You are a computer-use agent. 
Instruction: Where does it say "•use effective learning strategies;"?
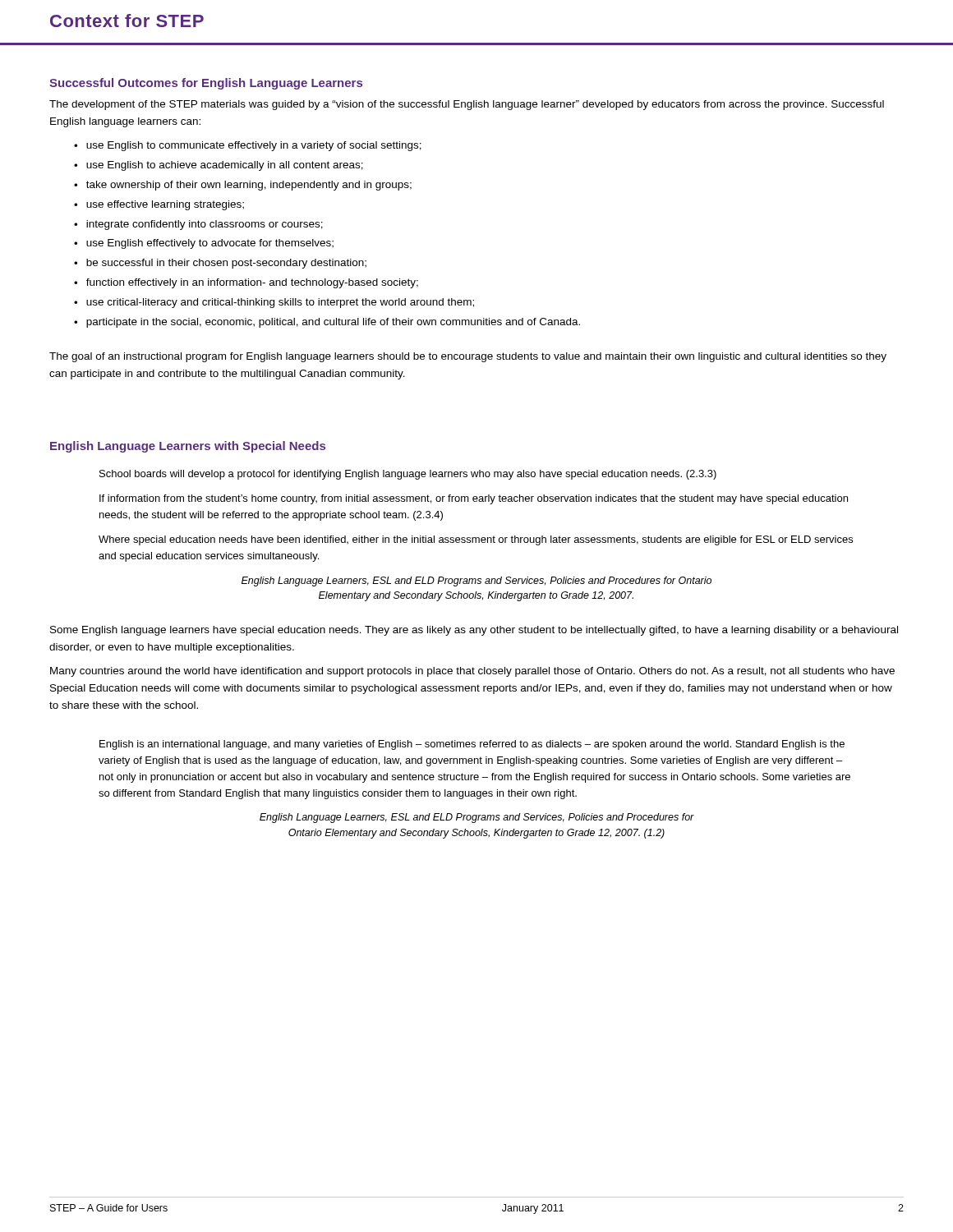[x=159, y=205]
